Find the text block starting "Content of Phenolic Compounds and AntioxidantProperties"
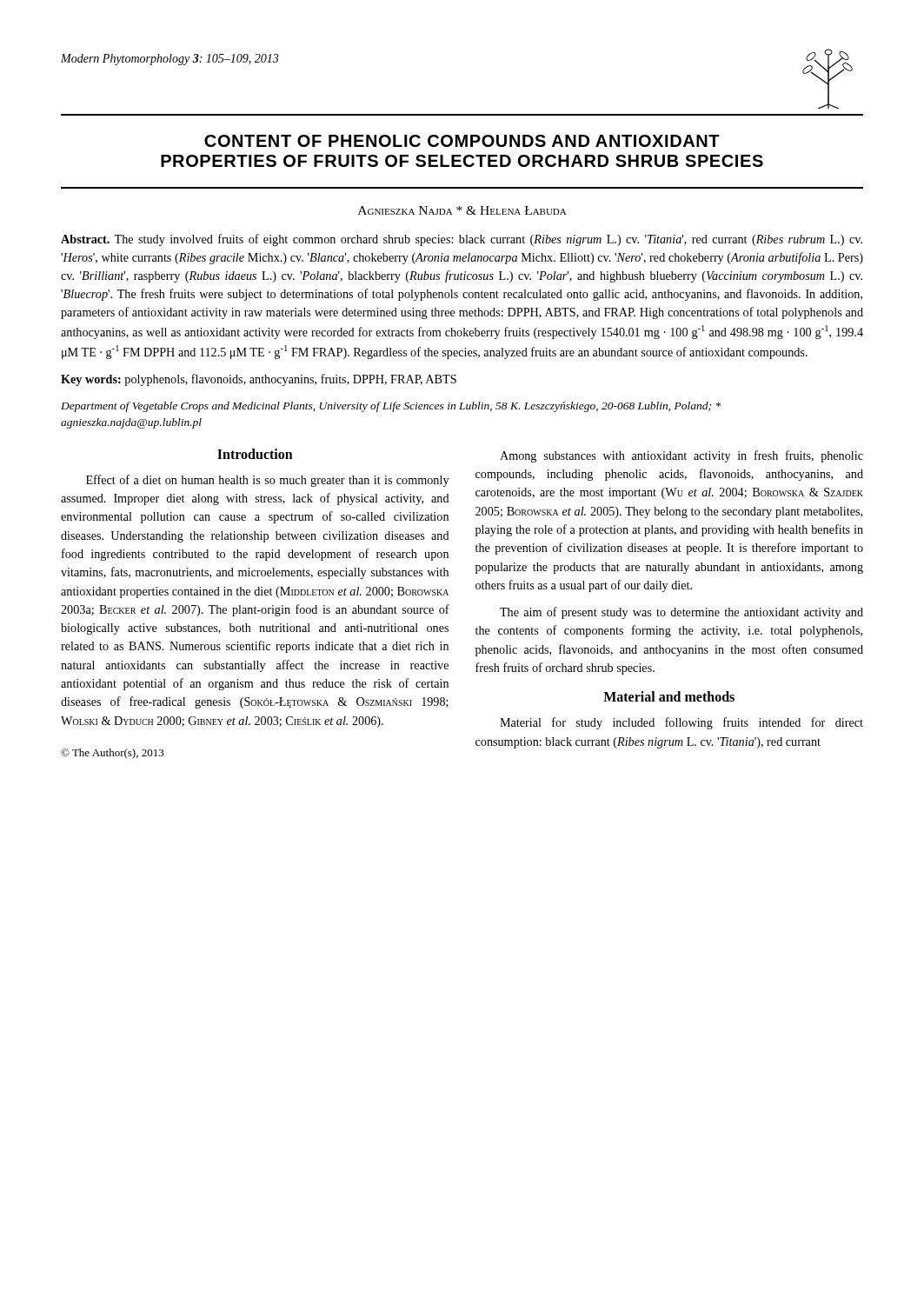 (x=462, y=151)
